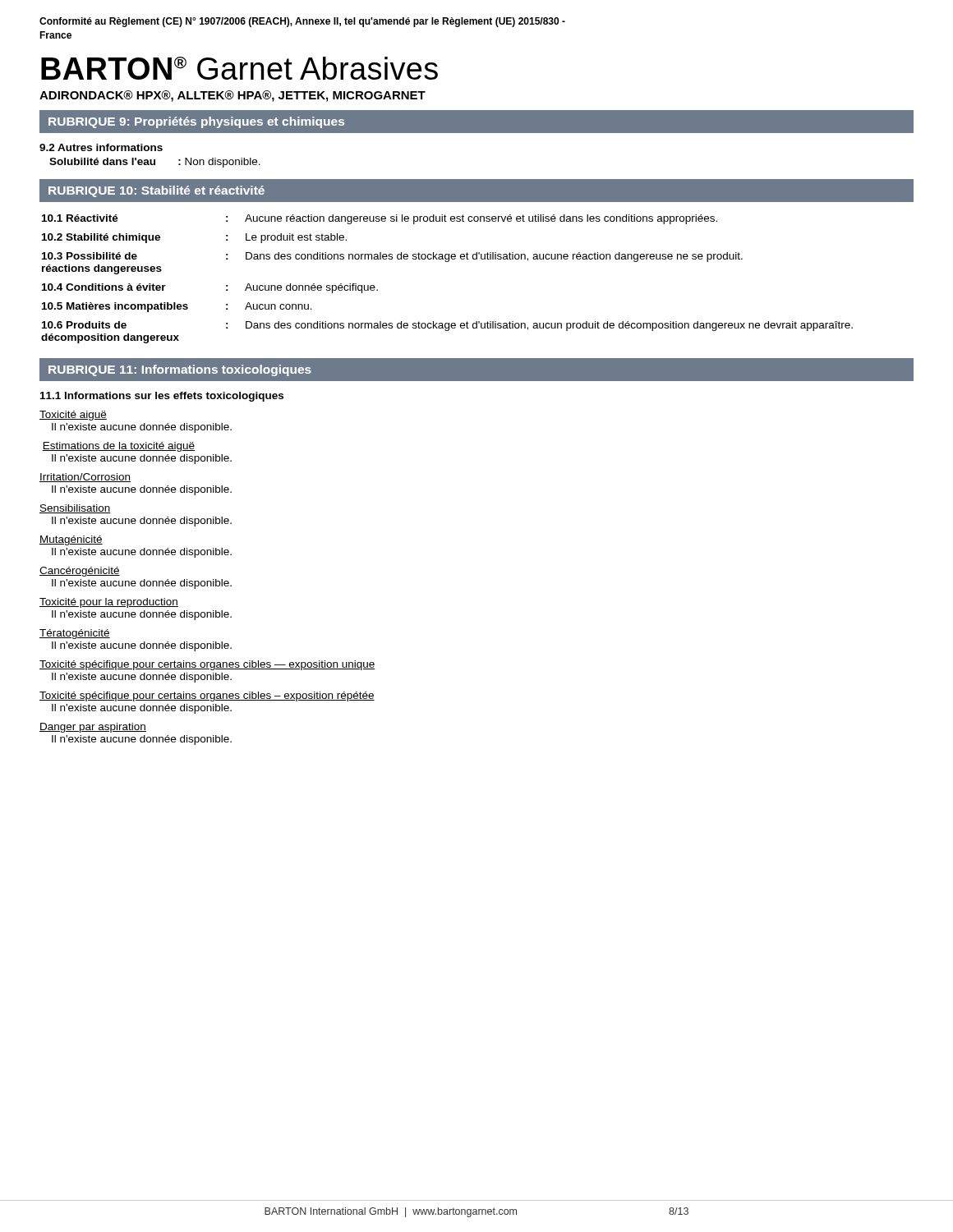Find the text block that says "Toxicité pour la reproduction Il n'existe aucune"

coord(136,608)
